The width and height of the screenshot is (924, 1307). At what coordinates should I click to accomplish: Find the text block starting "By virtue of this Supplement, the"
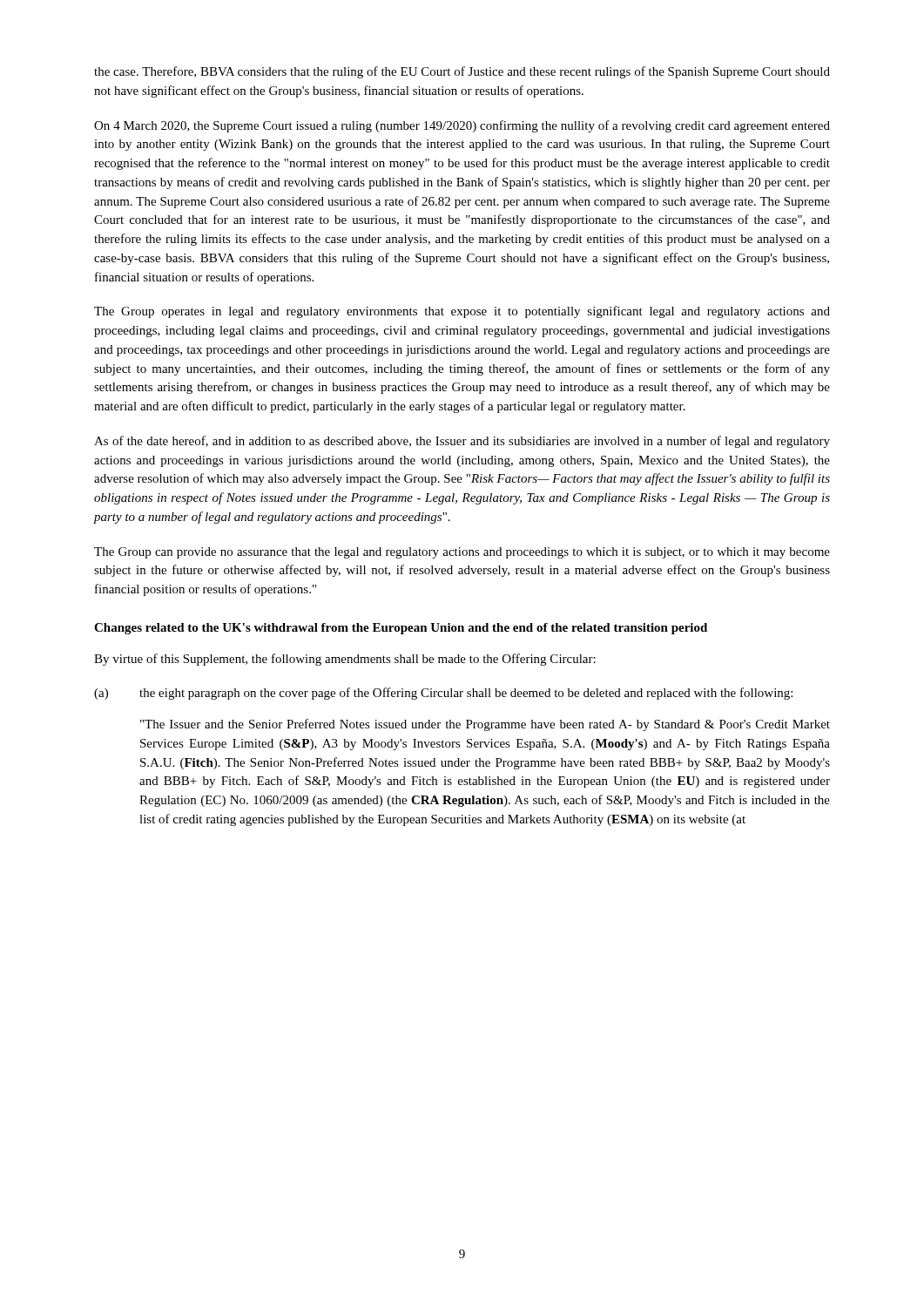coord(345,658)
